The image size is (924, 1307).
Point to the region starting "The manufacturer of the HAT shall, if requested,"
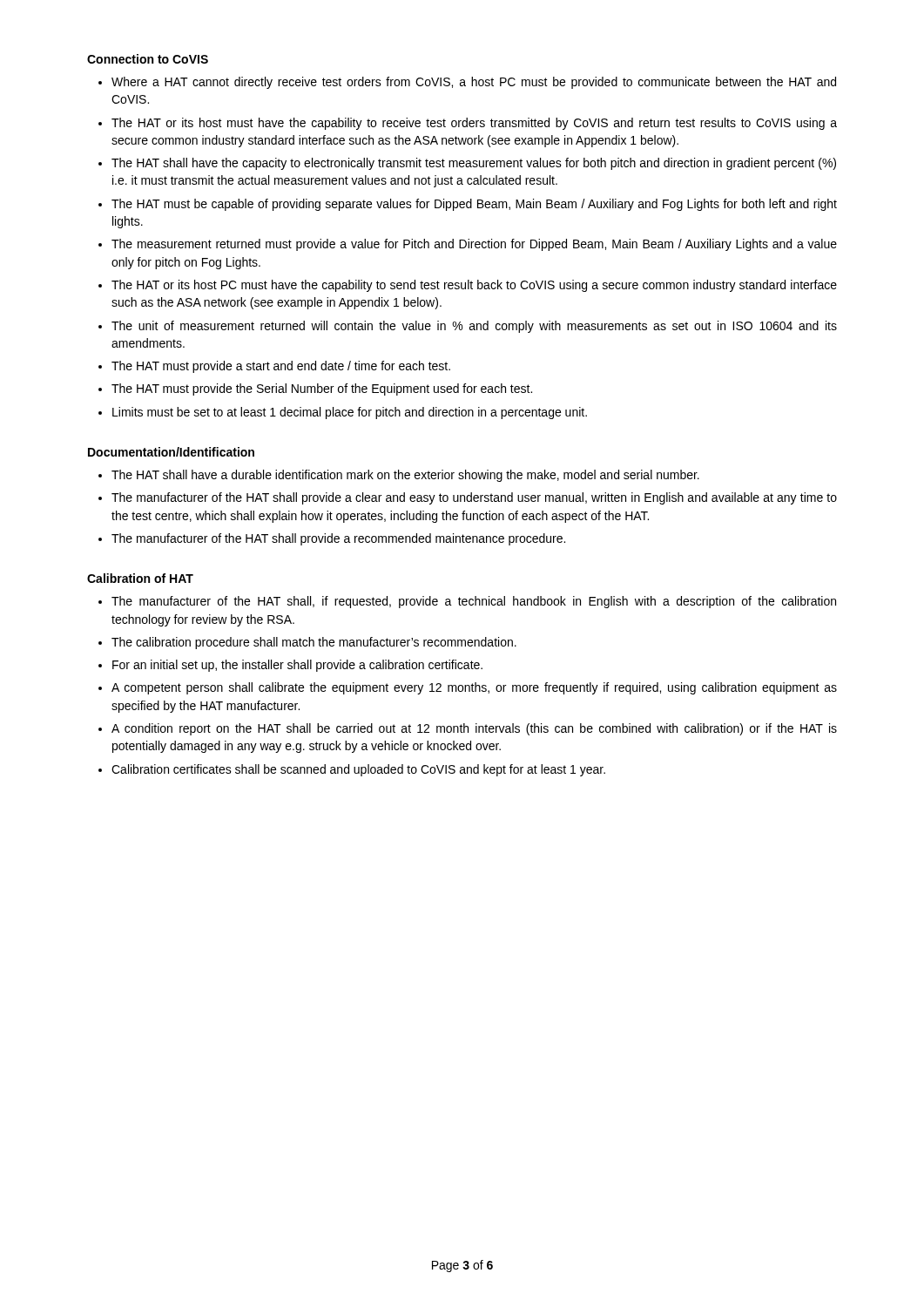(474, 610)
